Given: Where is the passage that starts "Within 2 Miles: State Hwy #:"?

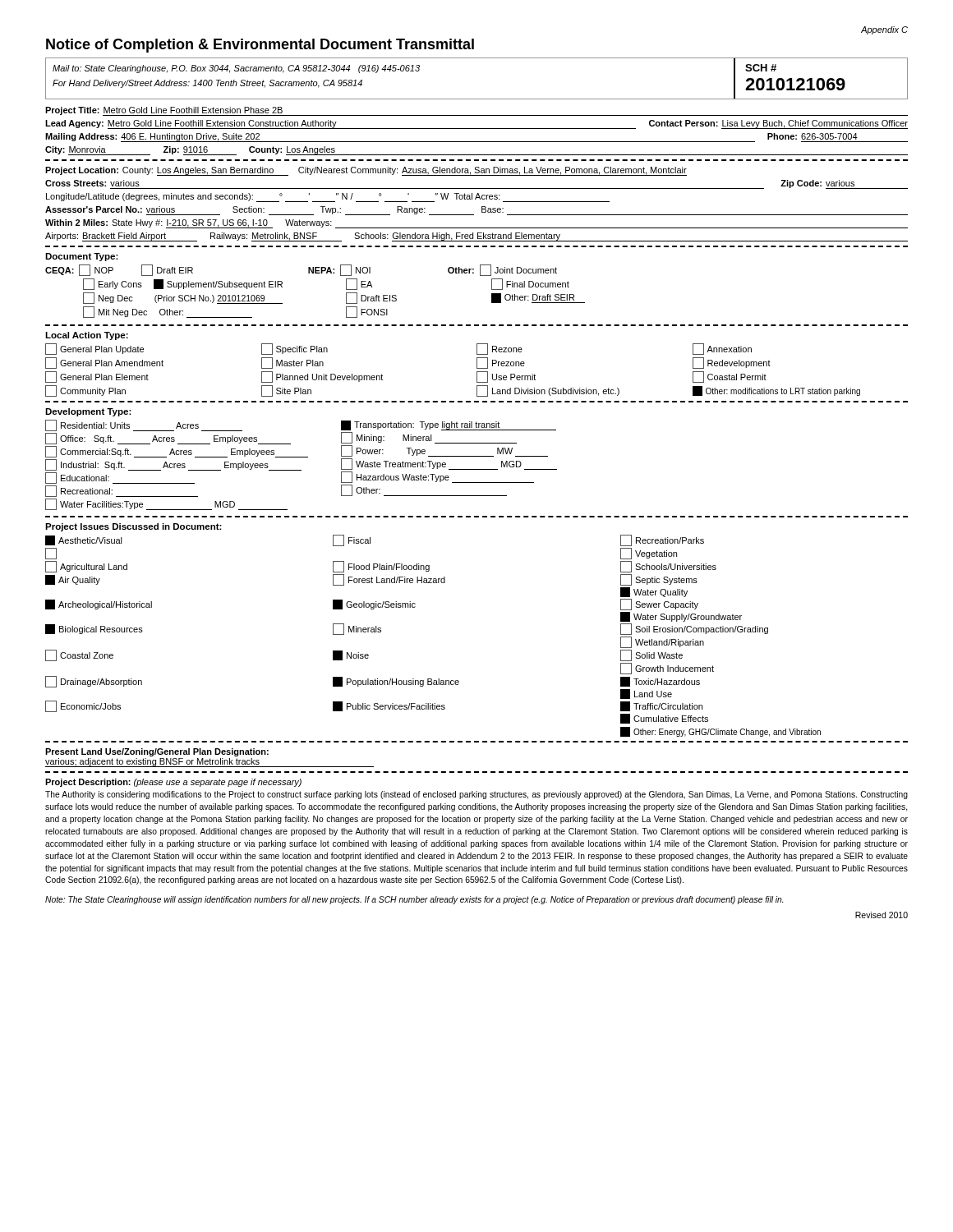Looking at the screenshot, I should point(476,223).
